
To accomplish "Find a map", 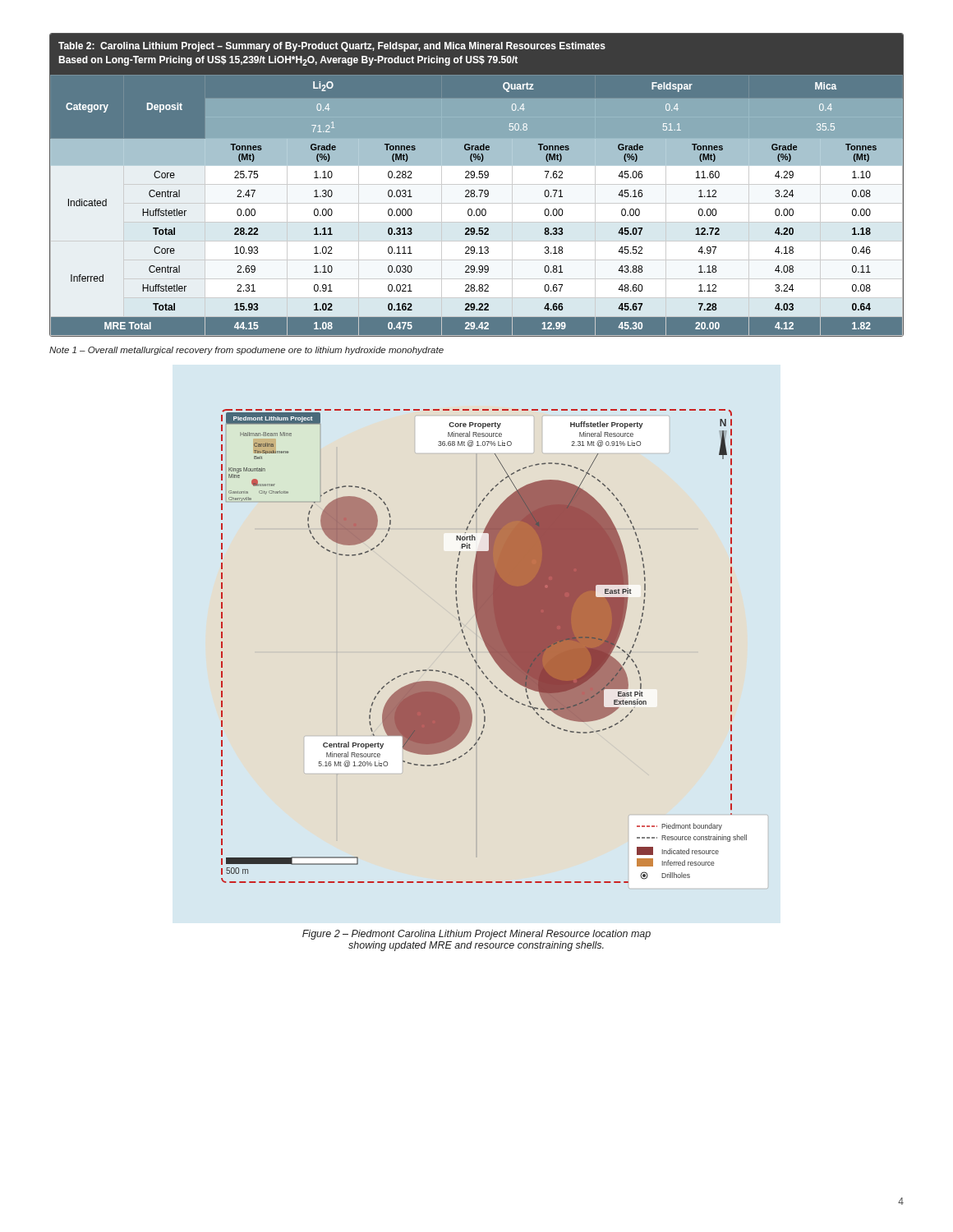I will point(476,644).
